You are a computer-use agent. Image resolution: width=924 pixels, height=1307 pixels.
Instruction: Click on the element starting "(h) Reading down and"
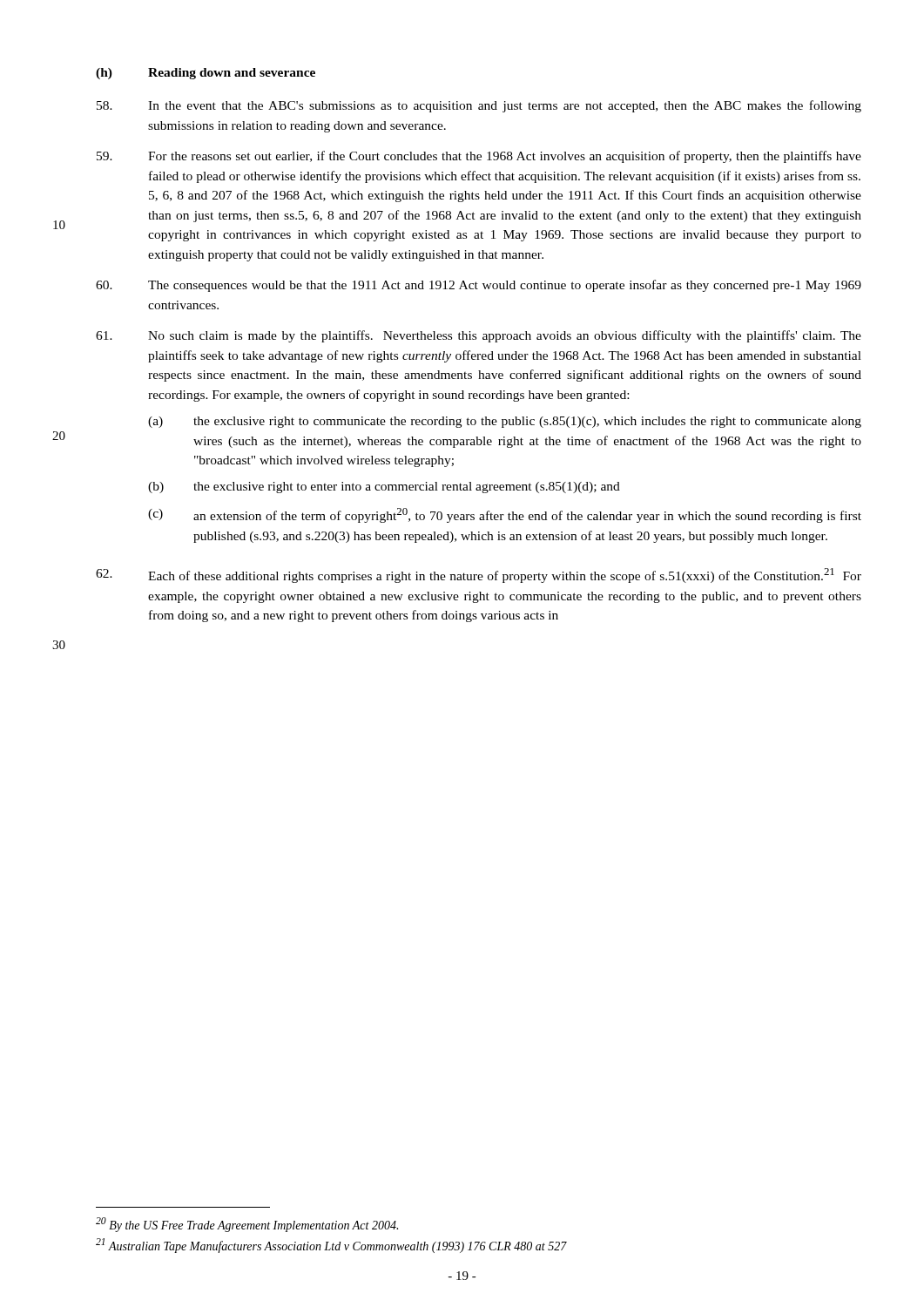pyautogui.click(x=206, y=73)
